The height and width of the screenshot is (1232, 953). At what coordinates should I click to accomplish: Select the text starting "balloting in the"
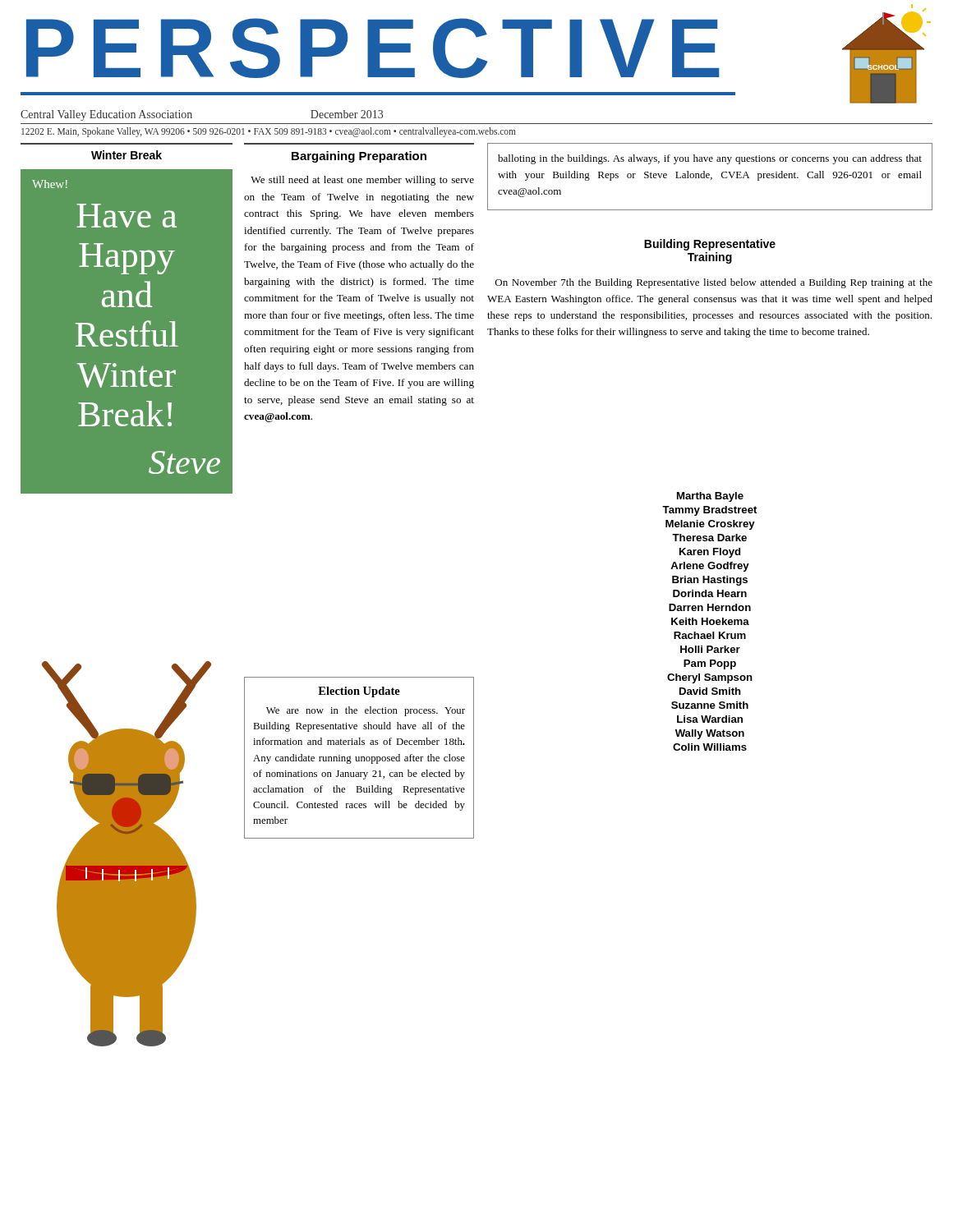pyautogui.click(x=710, y=175)
